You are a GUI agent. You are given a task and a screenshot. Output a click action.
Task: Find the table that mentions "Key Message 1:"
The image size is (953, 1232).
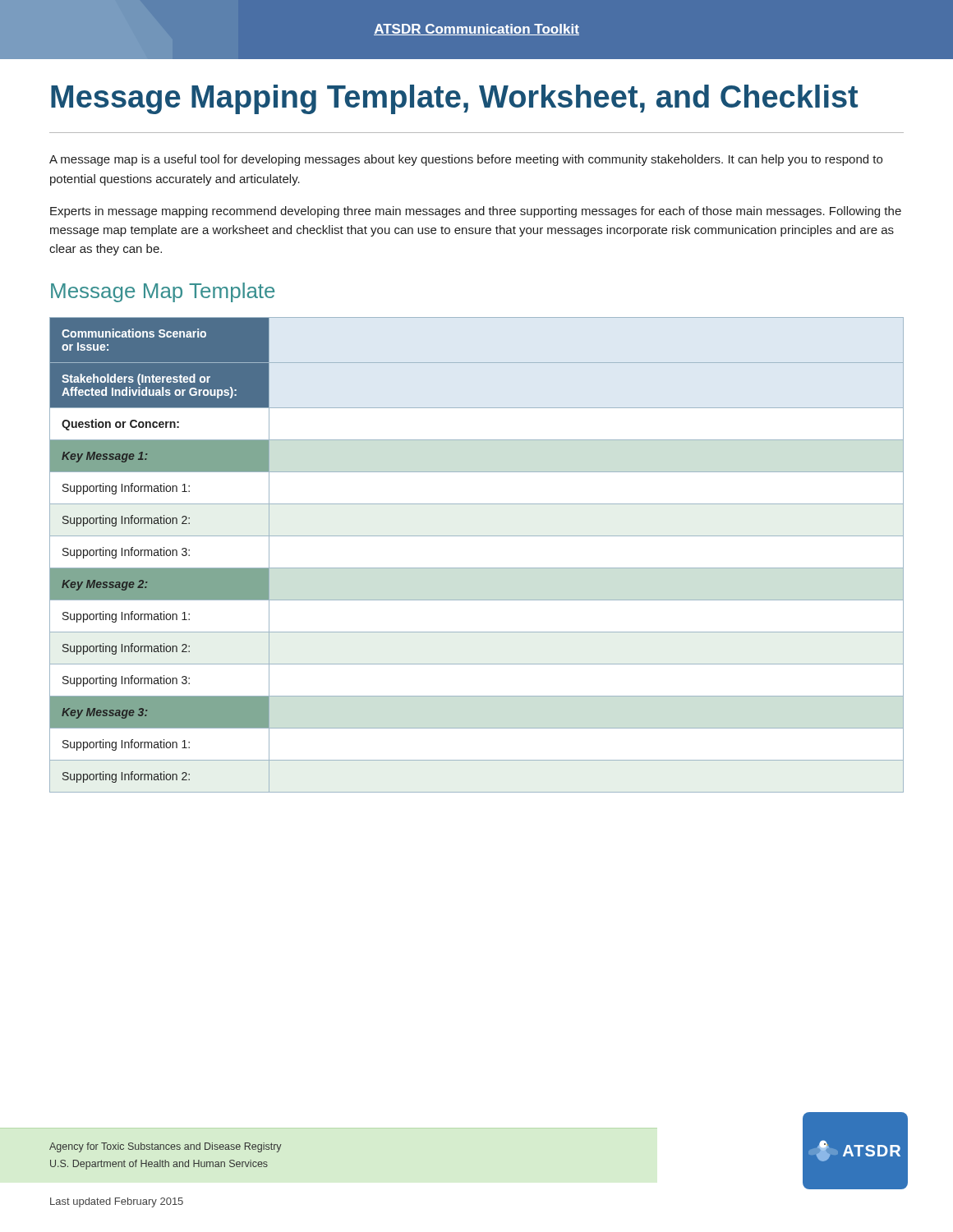[476, 555]
